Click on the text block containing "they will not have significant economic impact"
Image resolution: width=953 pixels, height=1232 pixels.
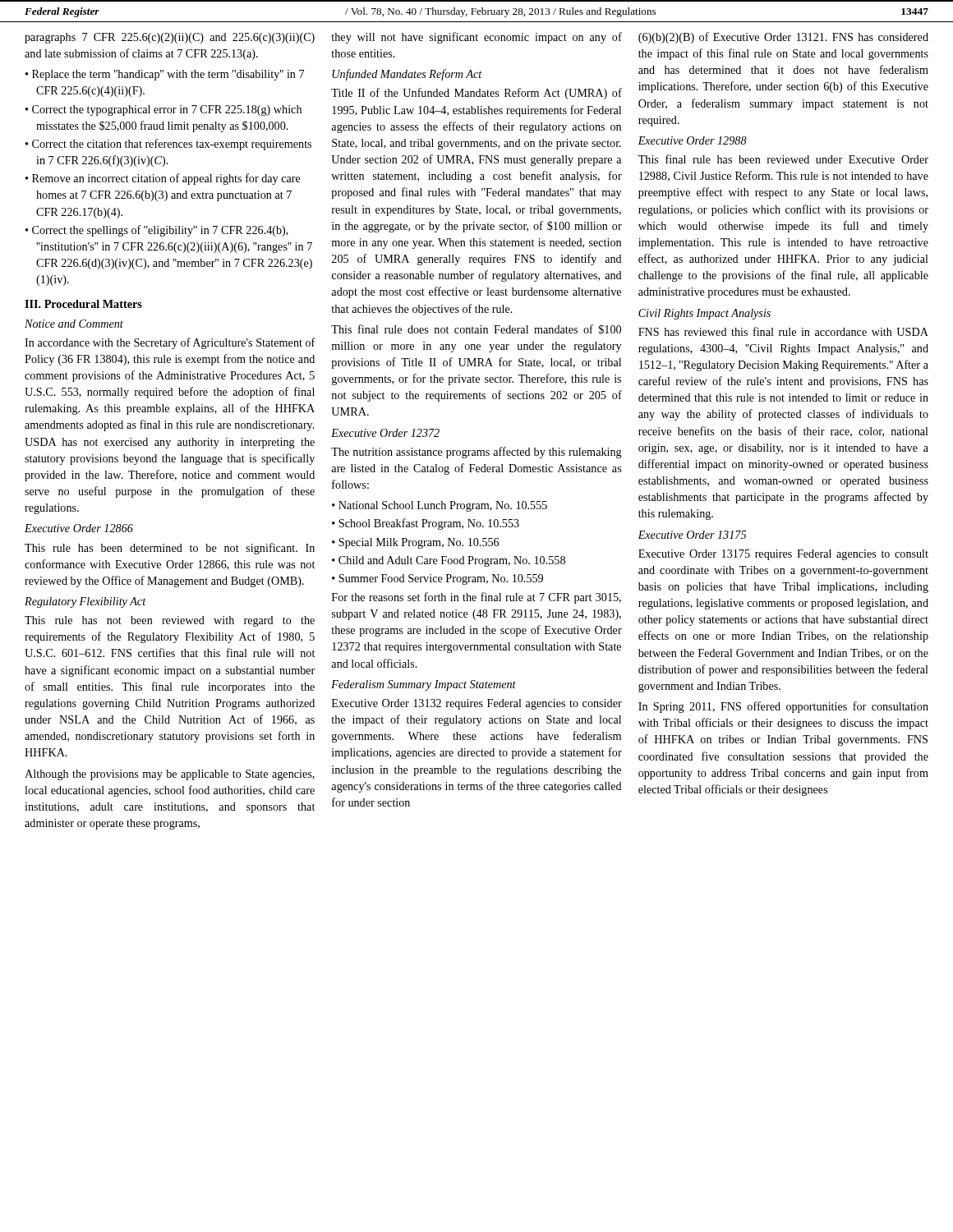tap(476, 45)
